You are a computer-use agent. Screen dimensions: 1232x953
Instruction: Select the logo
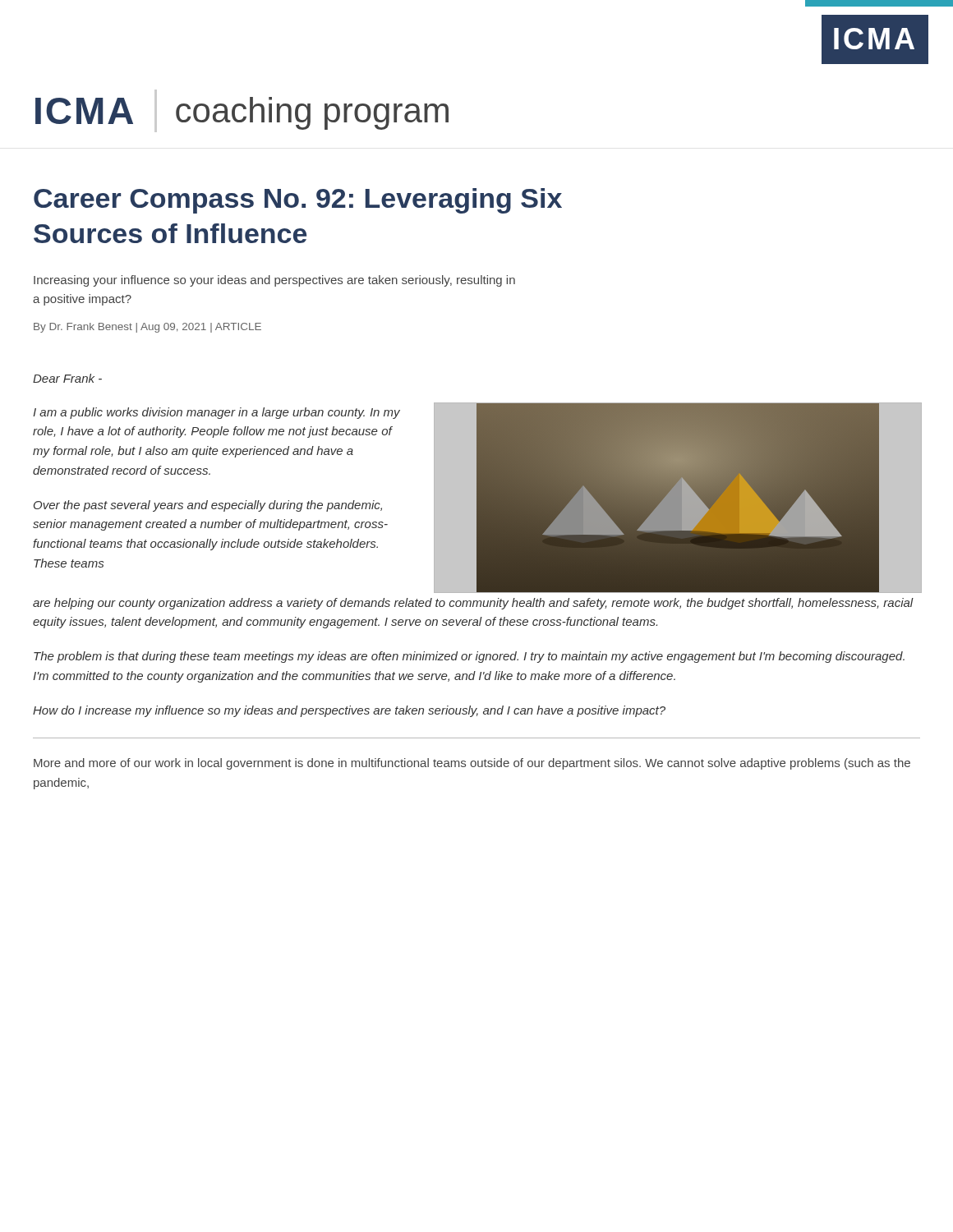875,39
